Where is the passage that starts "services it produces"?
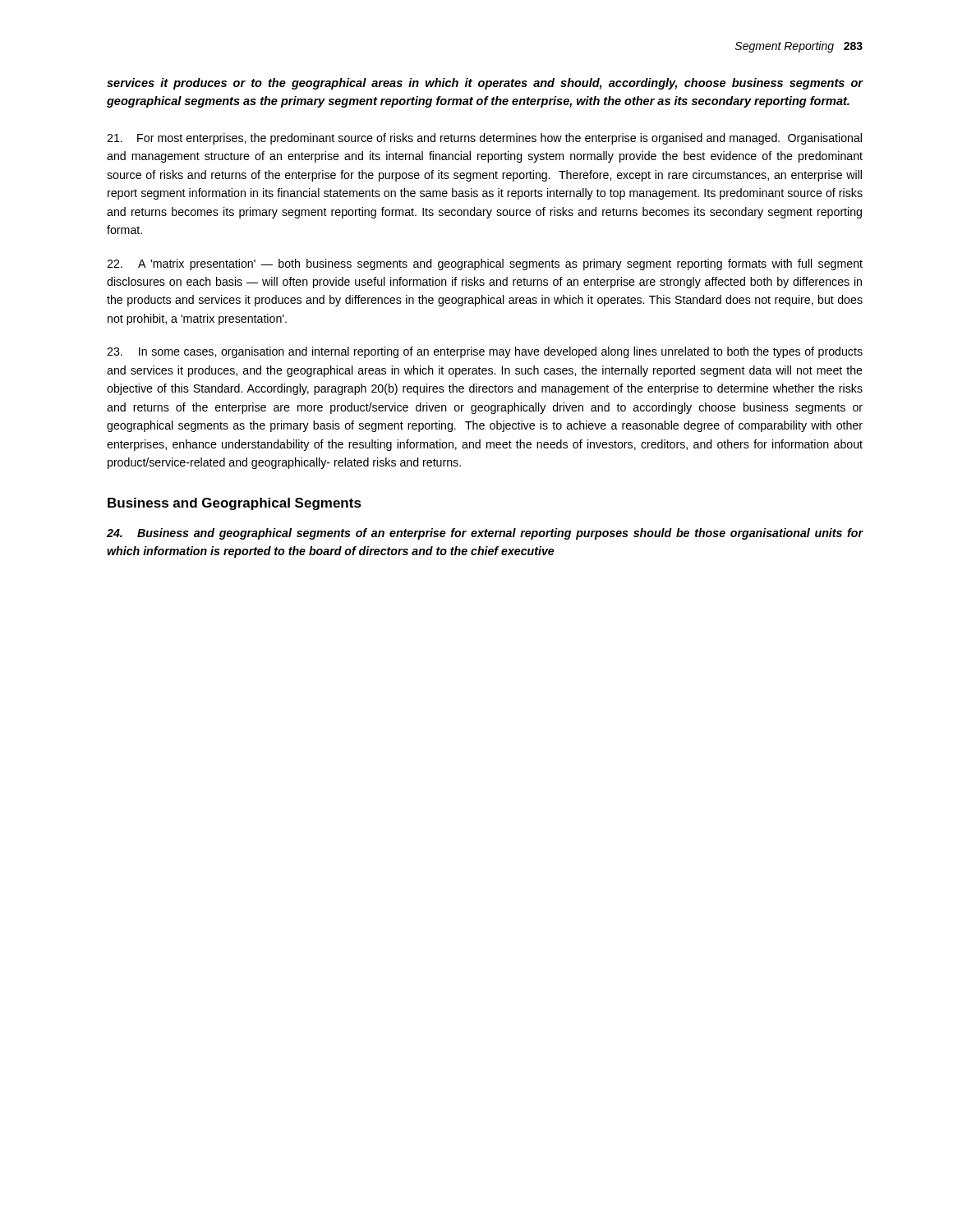953x1232 pixels. click(x=485, y=92)
